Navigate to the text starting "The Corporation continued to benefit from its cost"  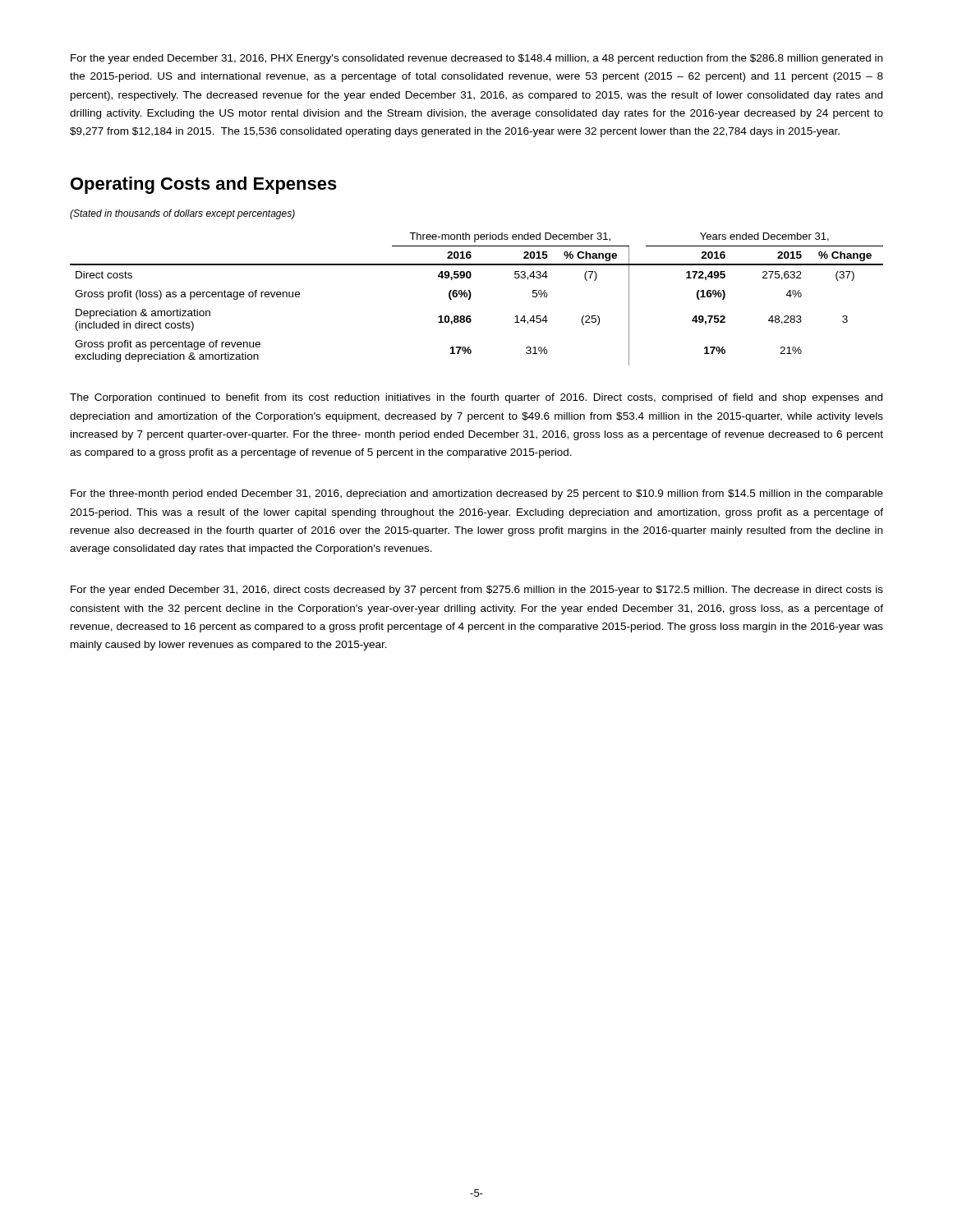(476, 425)
